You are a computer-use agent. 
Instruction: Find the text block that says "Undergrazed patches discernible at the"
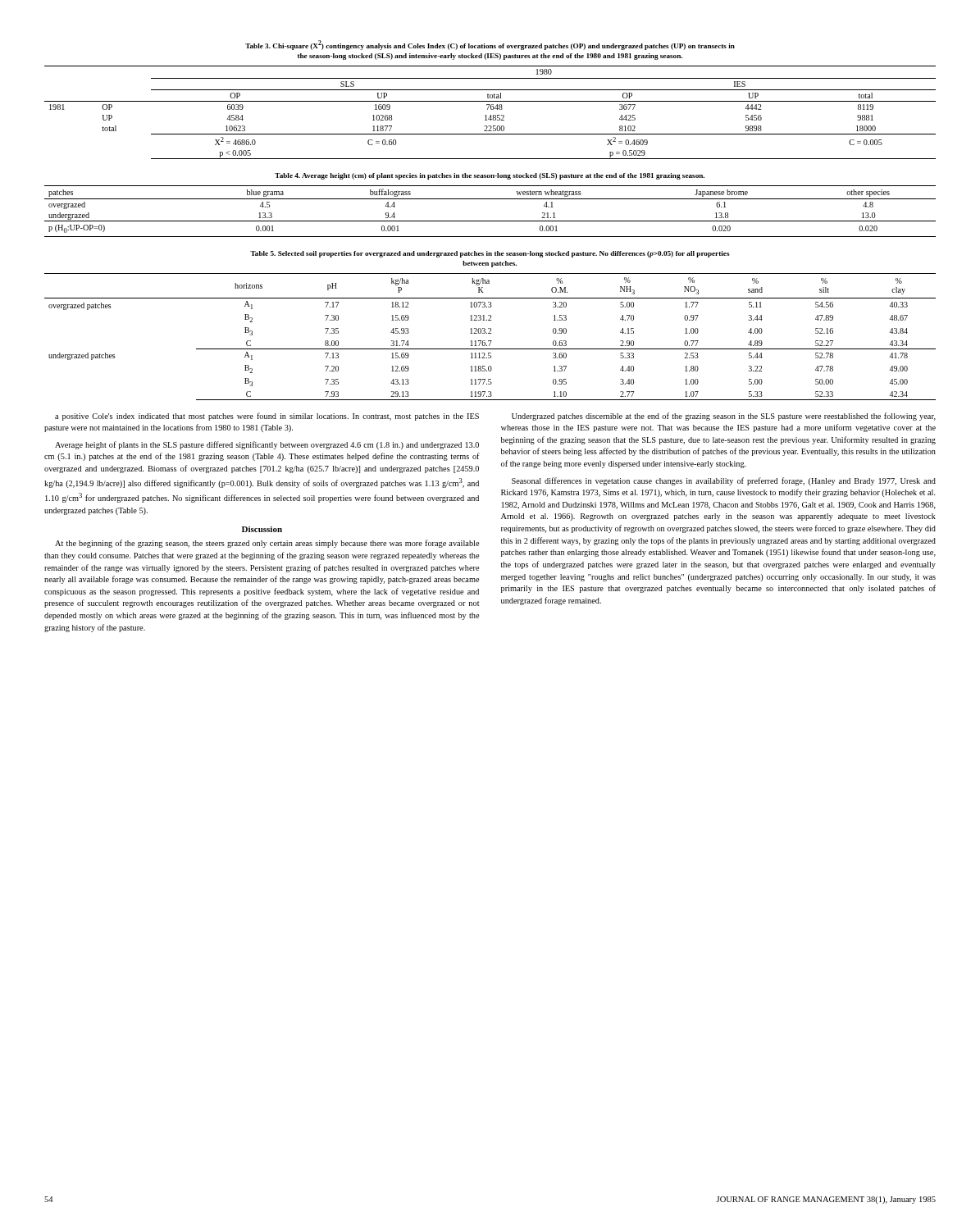coord(718,509)
